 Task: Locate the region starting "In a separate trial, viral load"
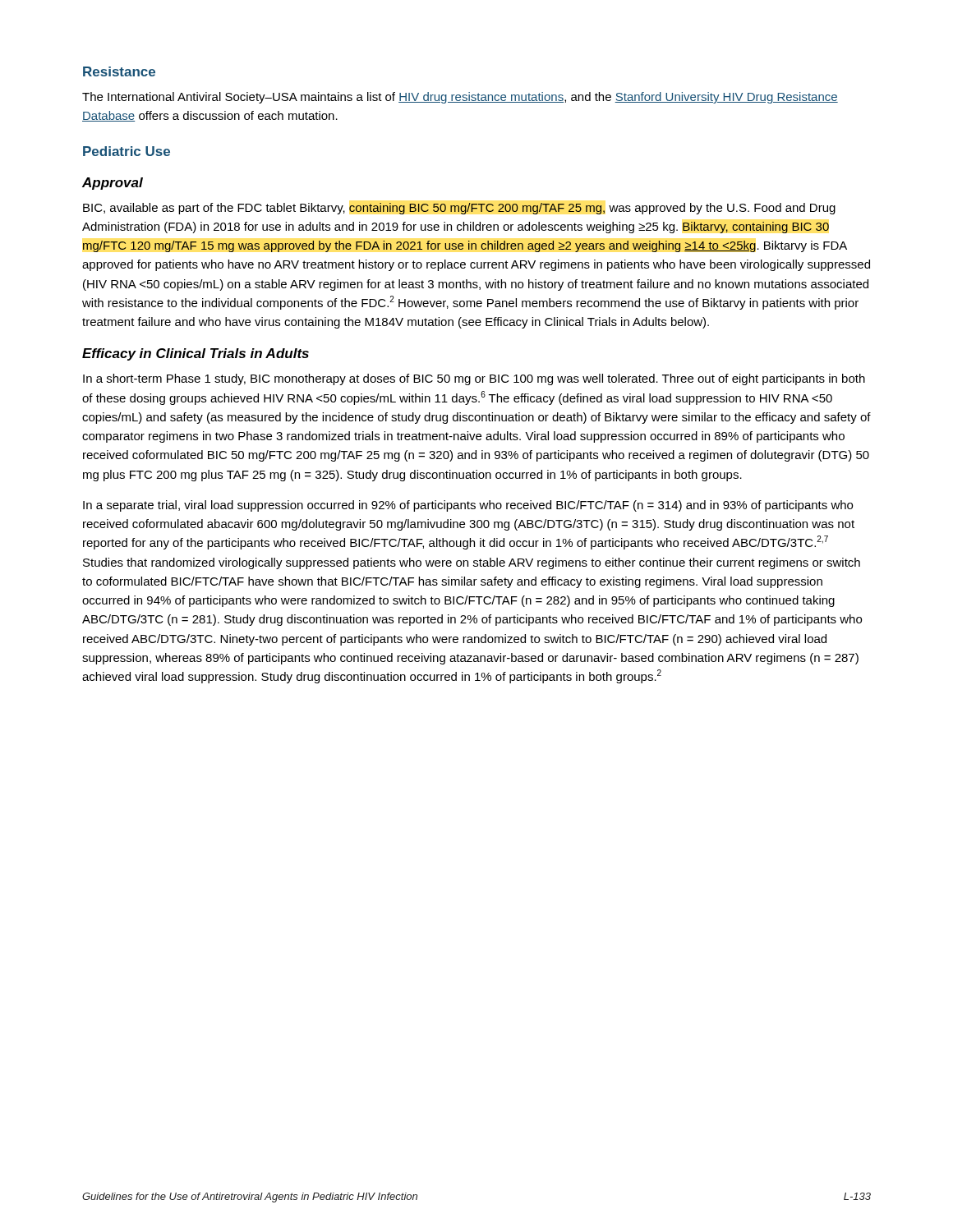point(472,590)
